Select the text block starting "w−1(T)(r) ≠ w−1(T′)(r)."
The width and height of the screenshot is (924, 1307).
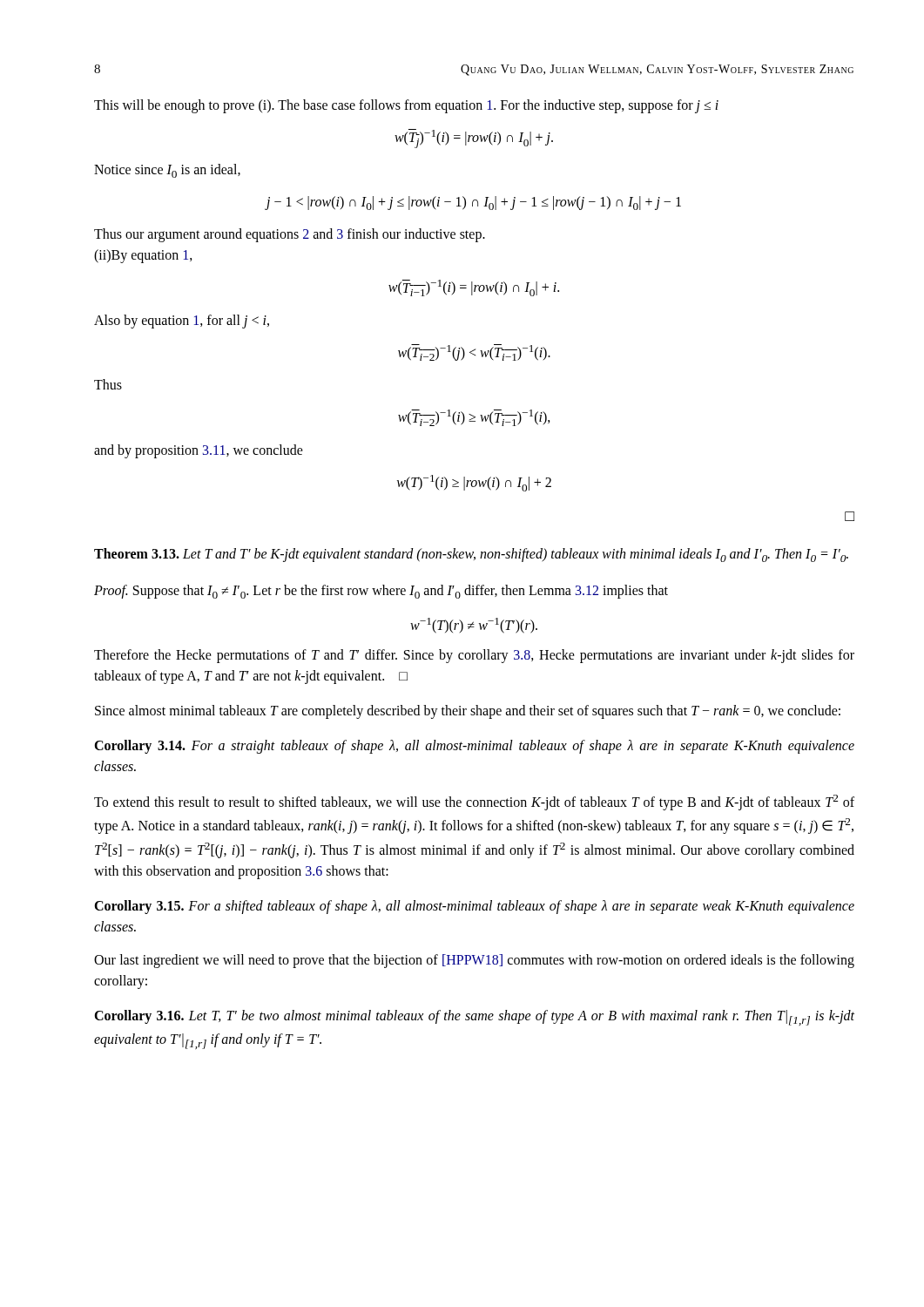coord(474,624)
